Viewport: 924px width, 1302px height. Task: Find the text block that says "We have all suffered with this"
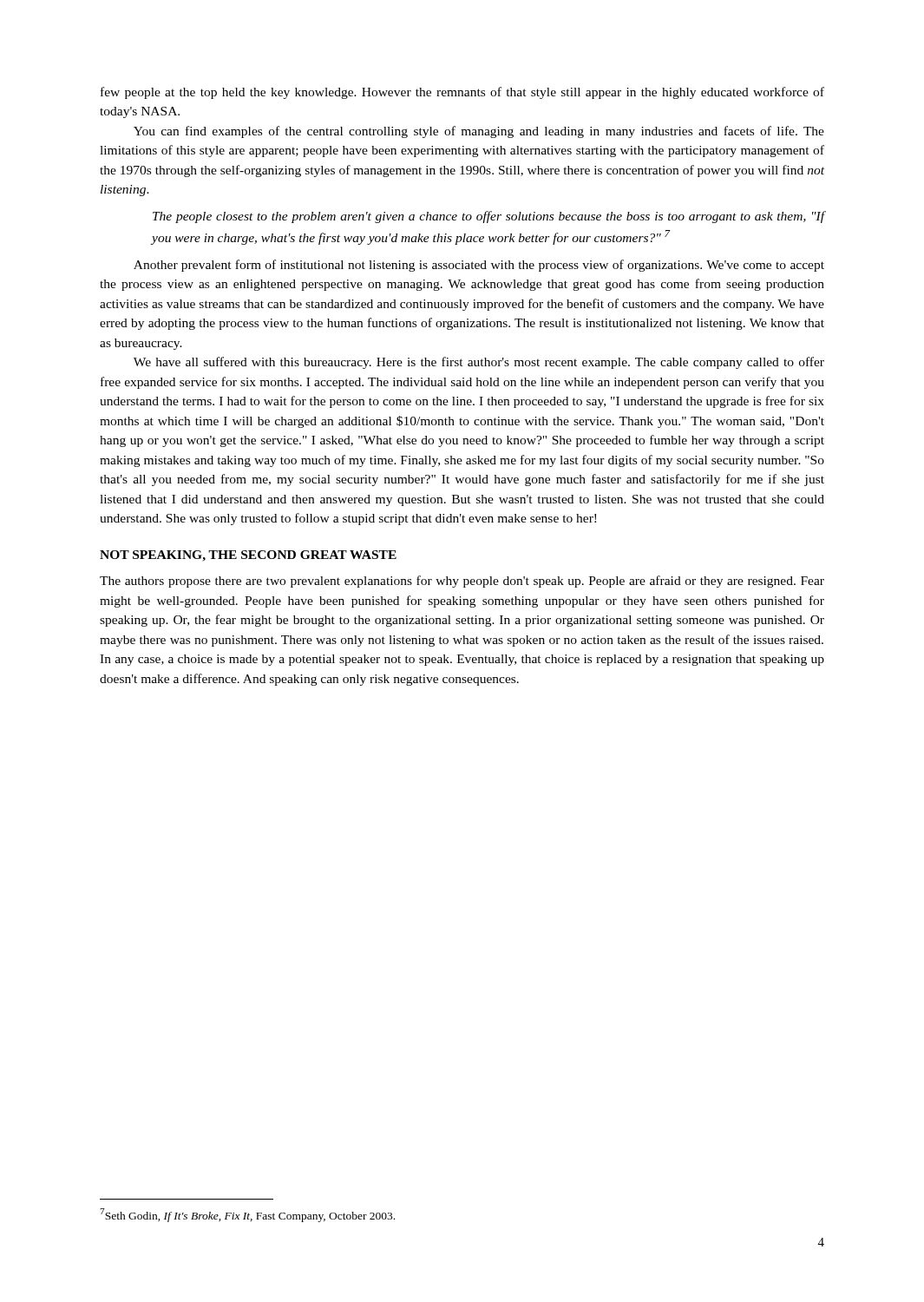point(462,440)
